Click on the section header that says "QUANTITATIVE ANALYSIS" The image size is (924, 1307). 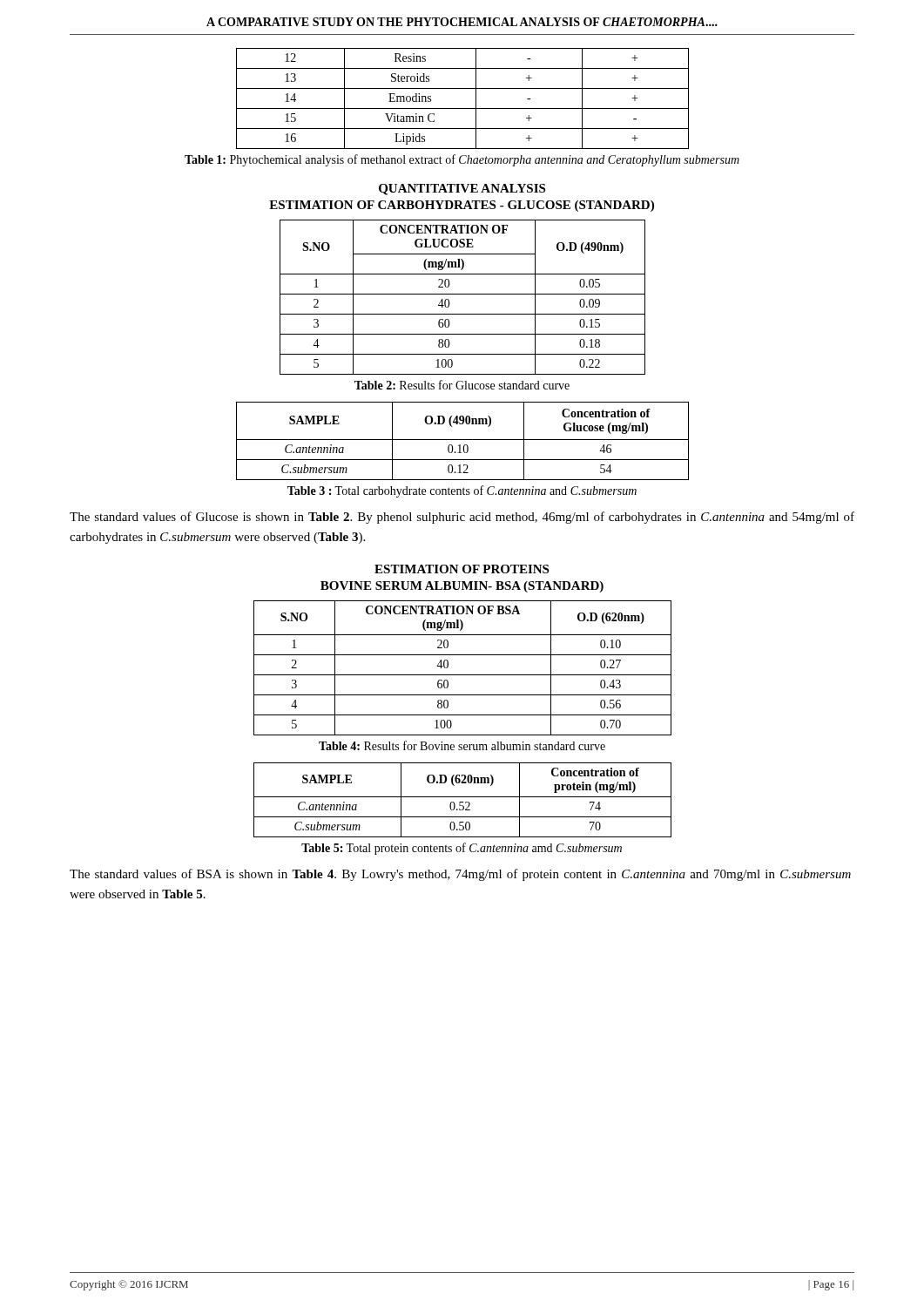pos(462,188)
